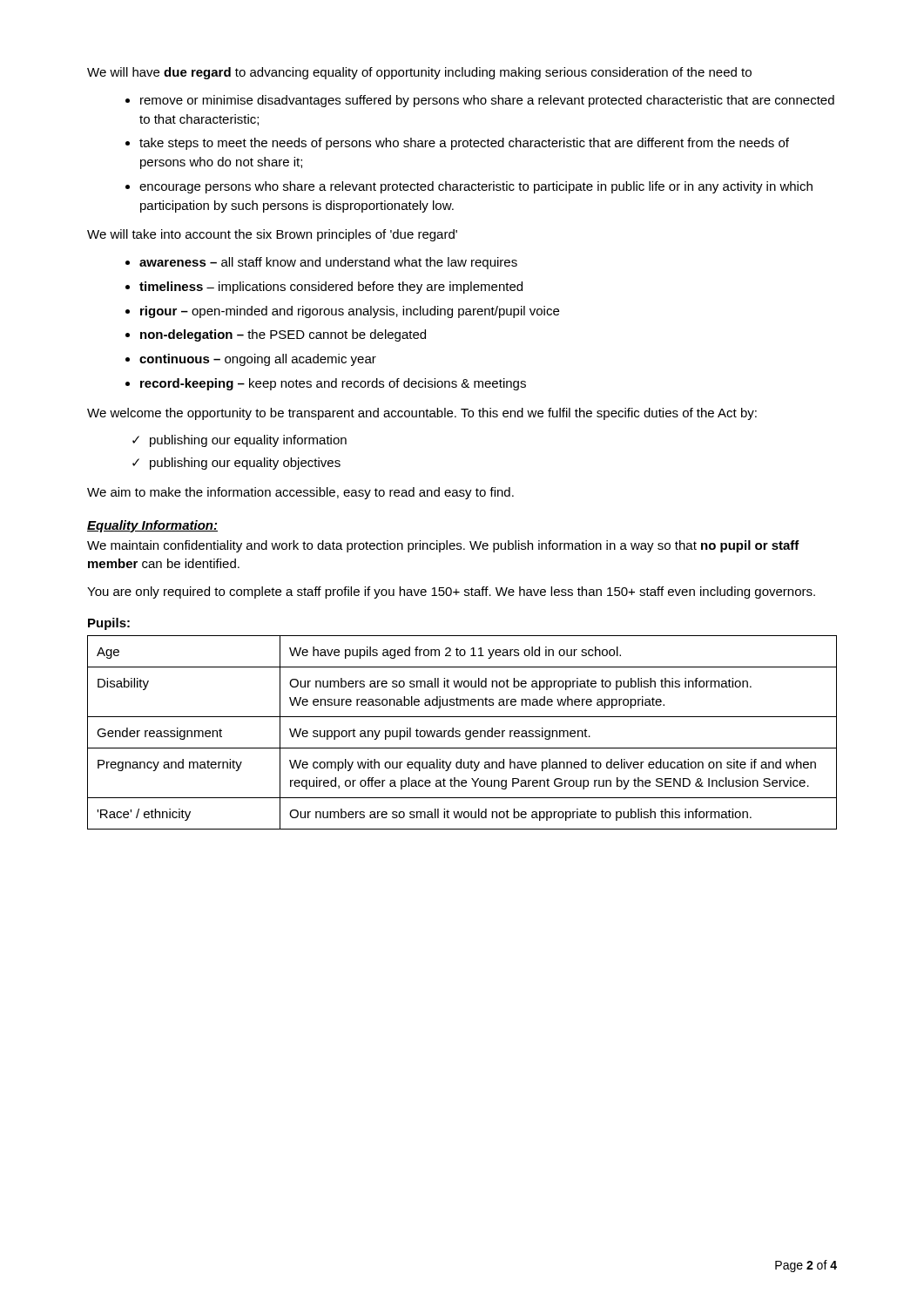The width and height of the screenshot is (924, 1307).
Task: Navigate to the passage starting "non-delegation – the PSED cannot be delegated"
Action: pos(283,334)
